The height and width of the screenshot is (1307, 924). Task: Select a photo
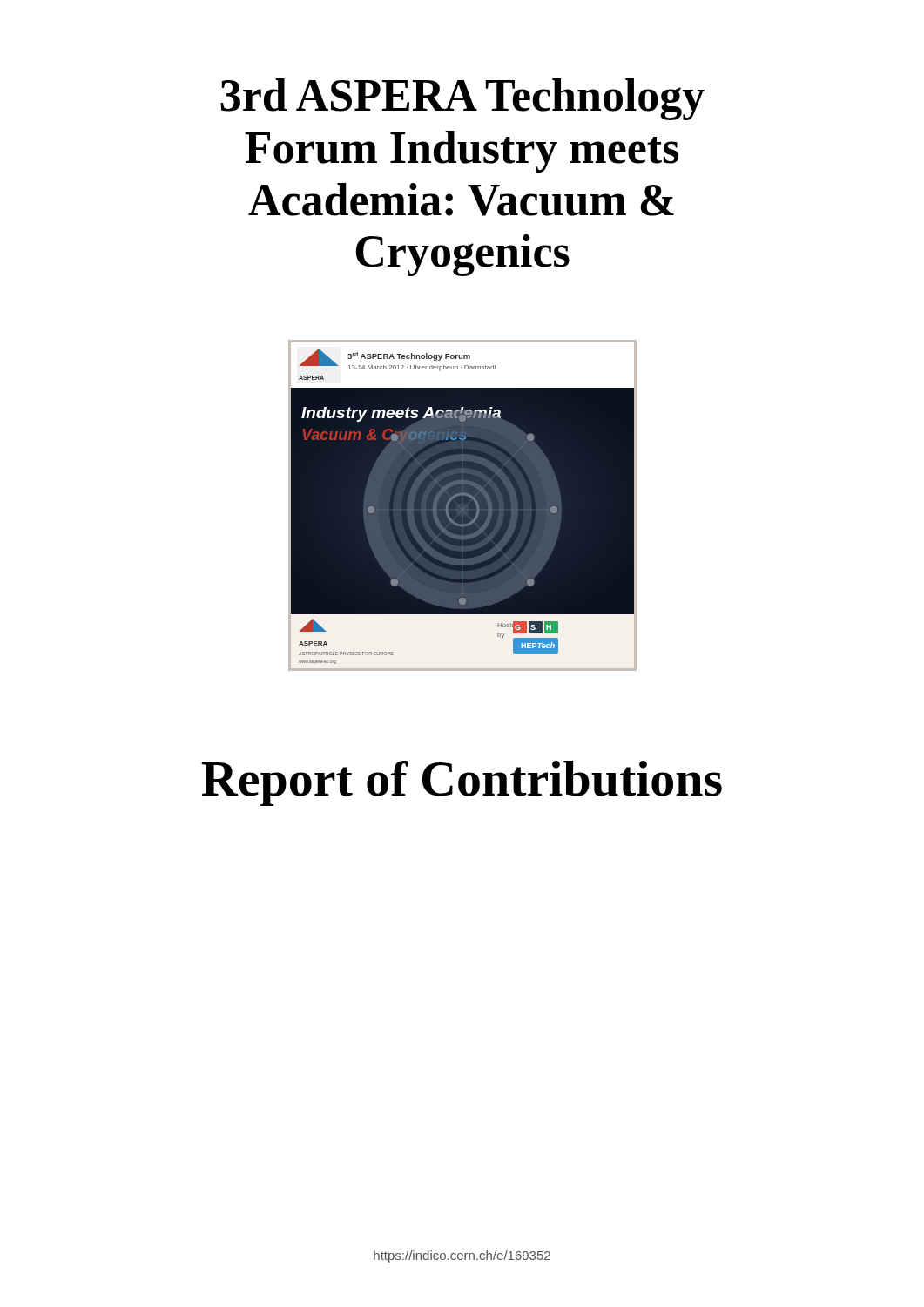click(462, 507)
